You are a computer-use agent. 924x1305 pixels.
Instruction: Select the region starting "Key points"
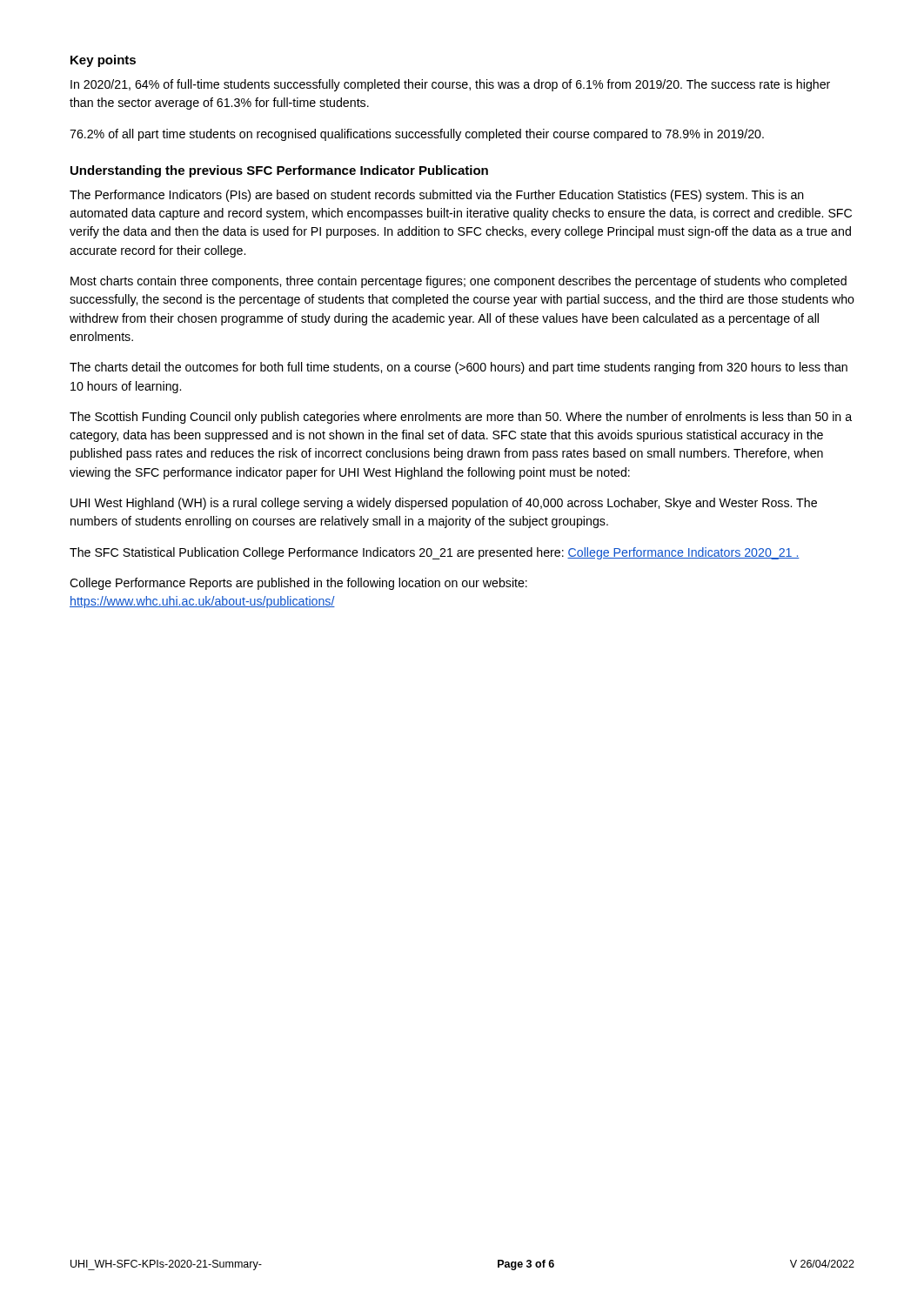point(103,60)
